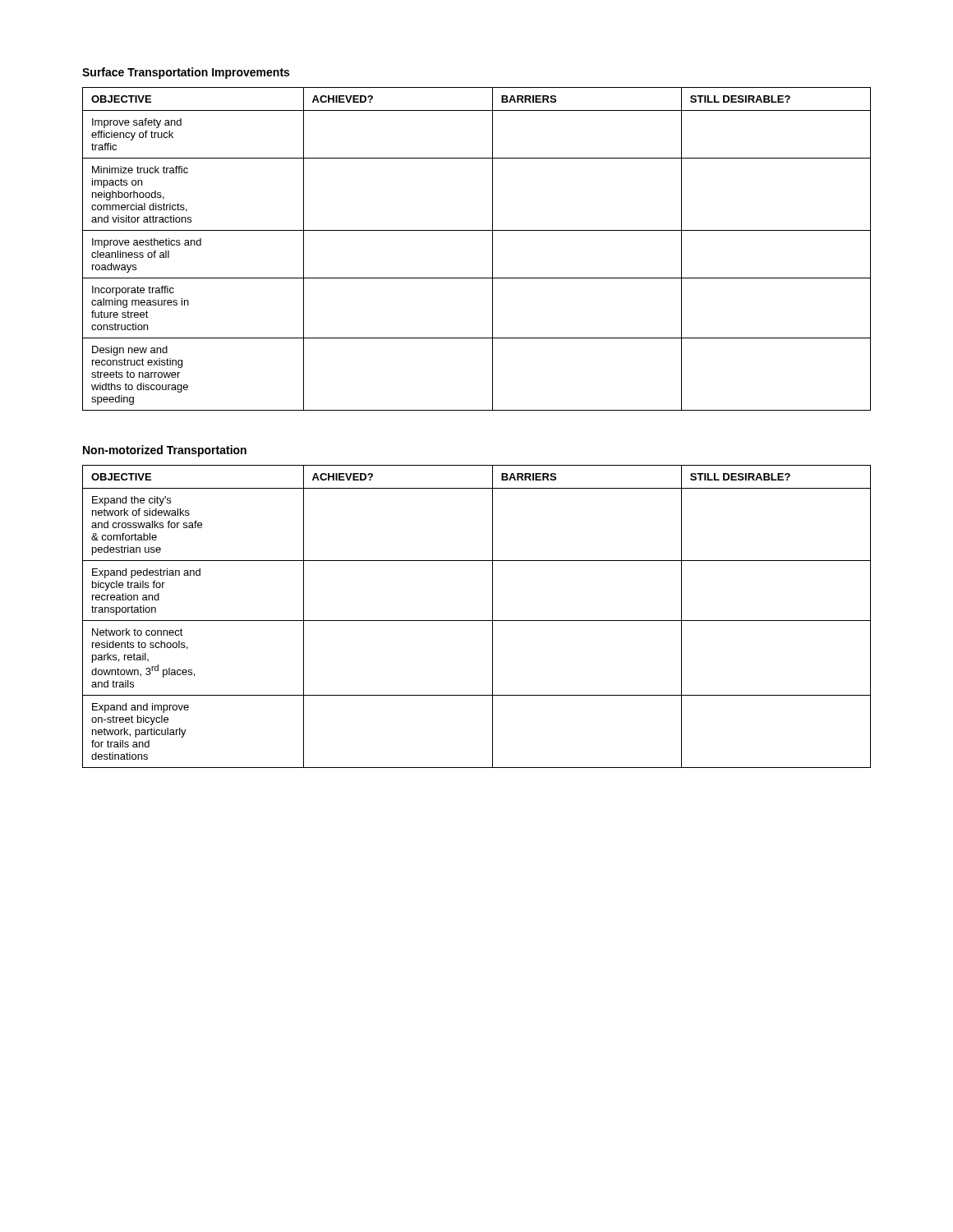Select the table that reads "Incorporate traffic calming"
This screenshot has width=953, height=1232.
pyautogui.click(x=476, y=249)
